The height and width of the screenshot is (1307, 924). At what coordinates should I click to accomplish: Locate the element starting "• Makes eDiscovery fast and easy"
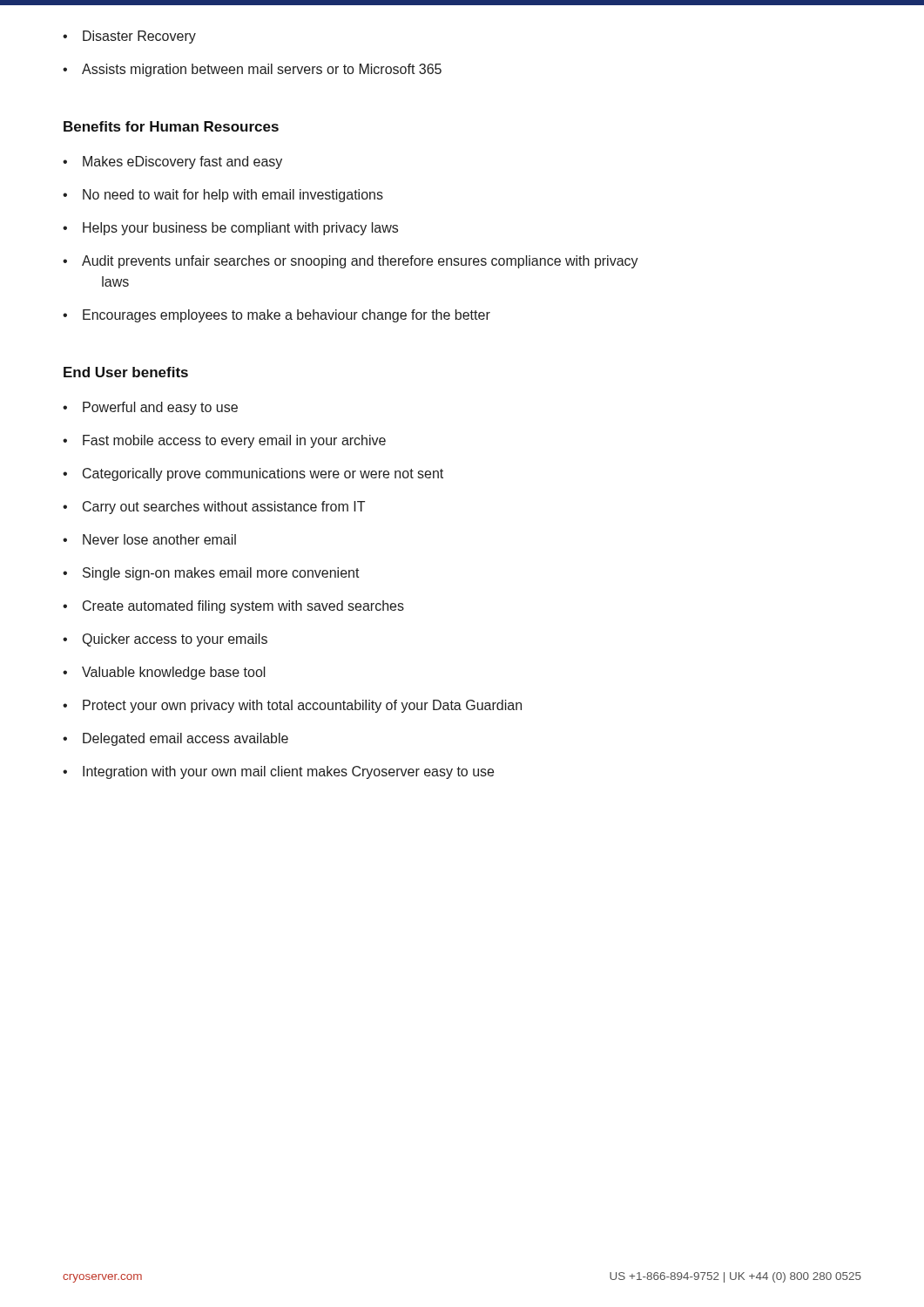(173, 162)
